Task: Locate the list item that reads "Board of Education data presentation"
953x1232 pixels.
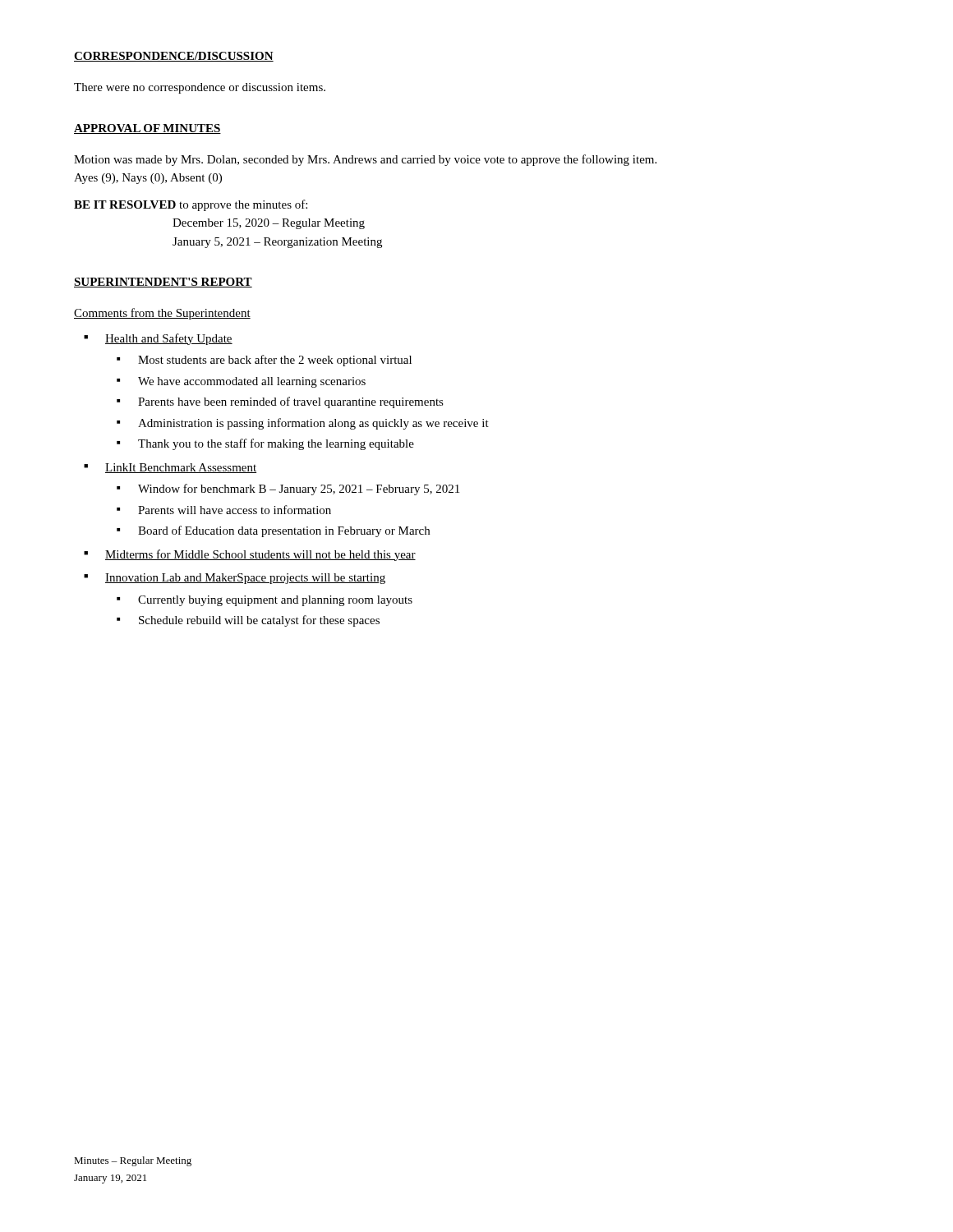Action: (x=284, y=531)
